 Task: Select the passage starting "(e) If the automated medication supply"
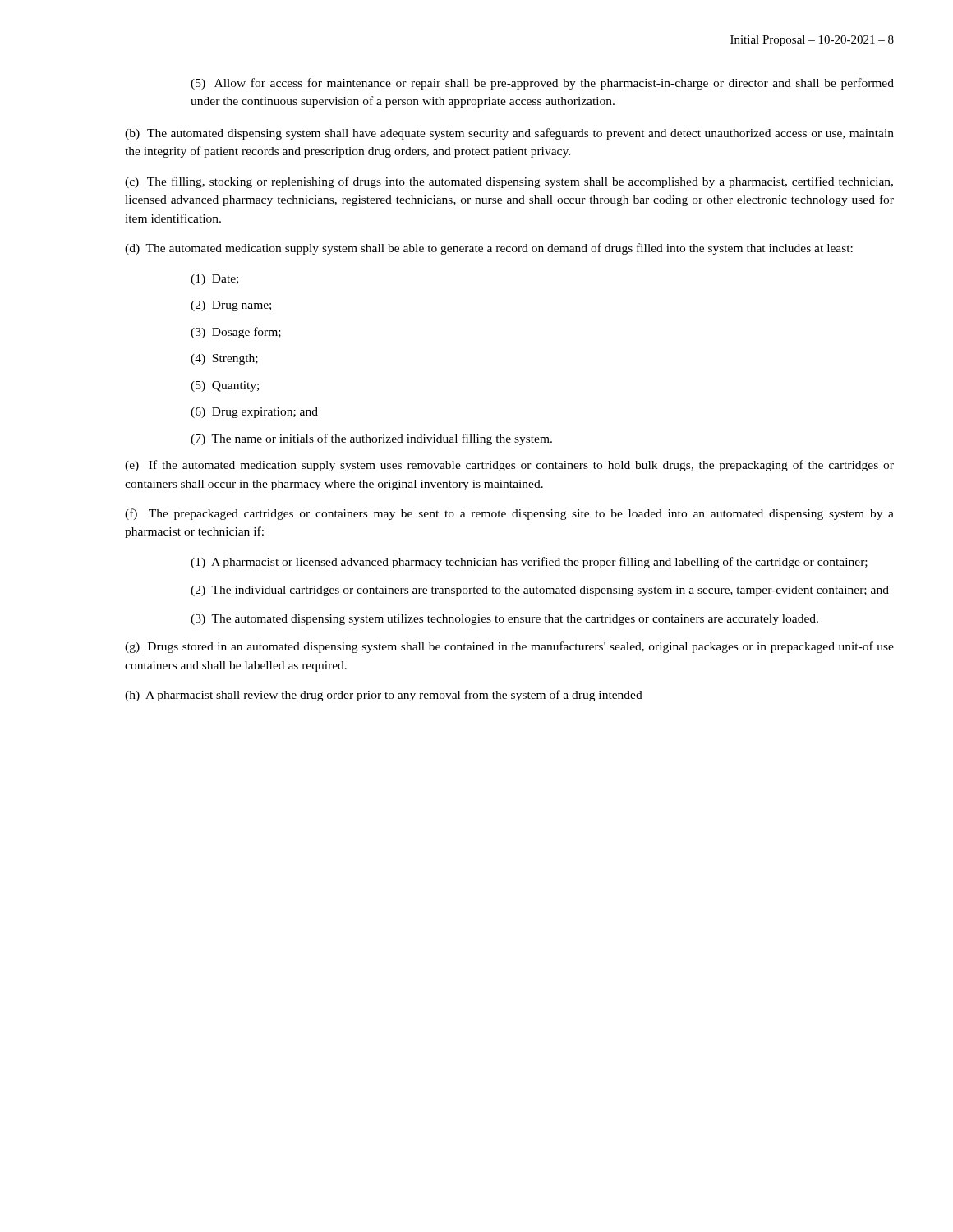pyautogui.click(x=509, y=474)
